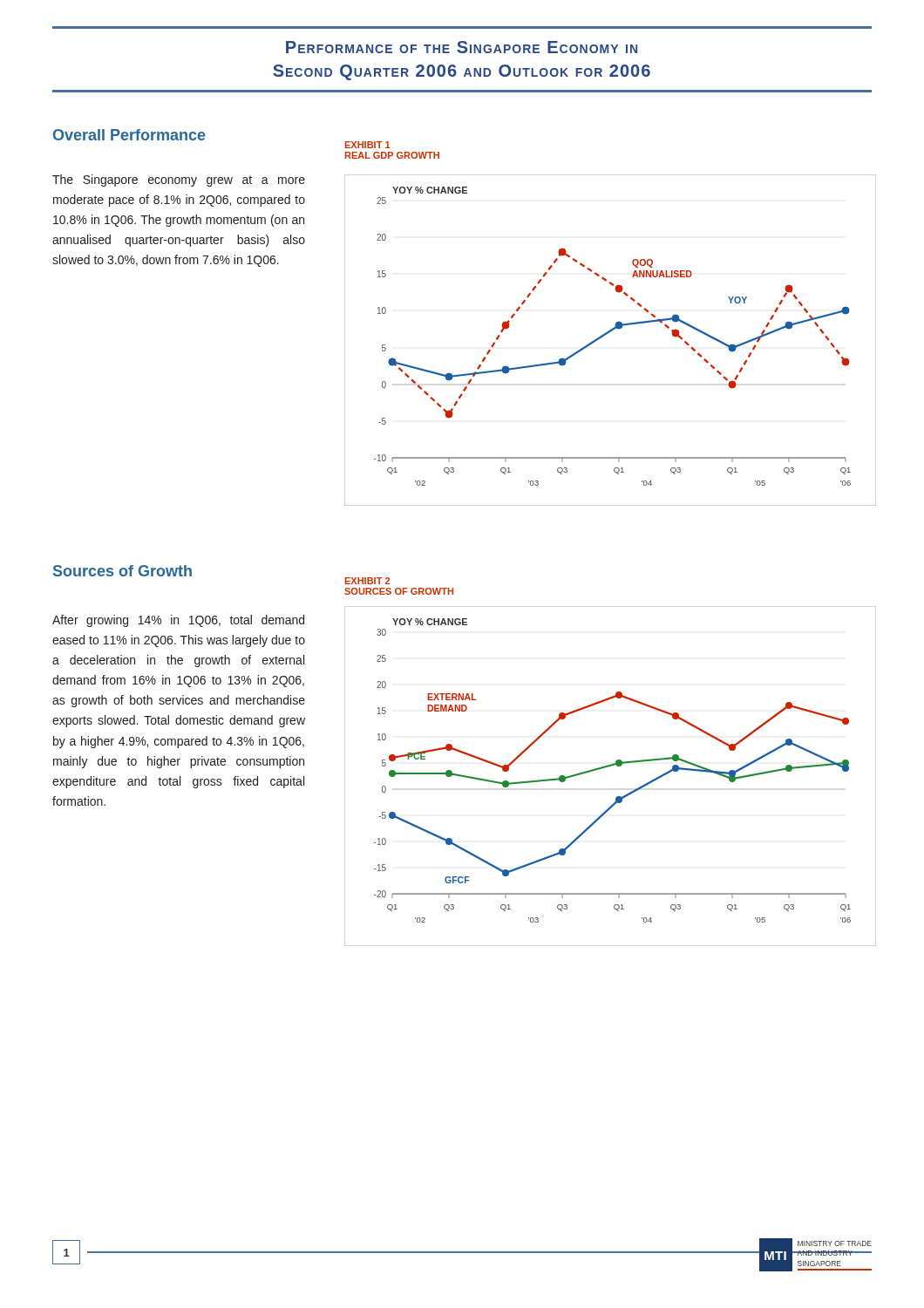This screenshot has height=1308, width=924.
Task: Locate the text "Overall Performance"
Action: [179, 136]
